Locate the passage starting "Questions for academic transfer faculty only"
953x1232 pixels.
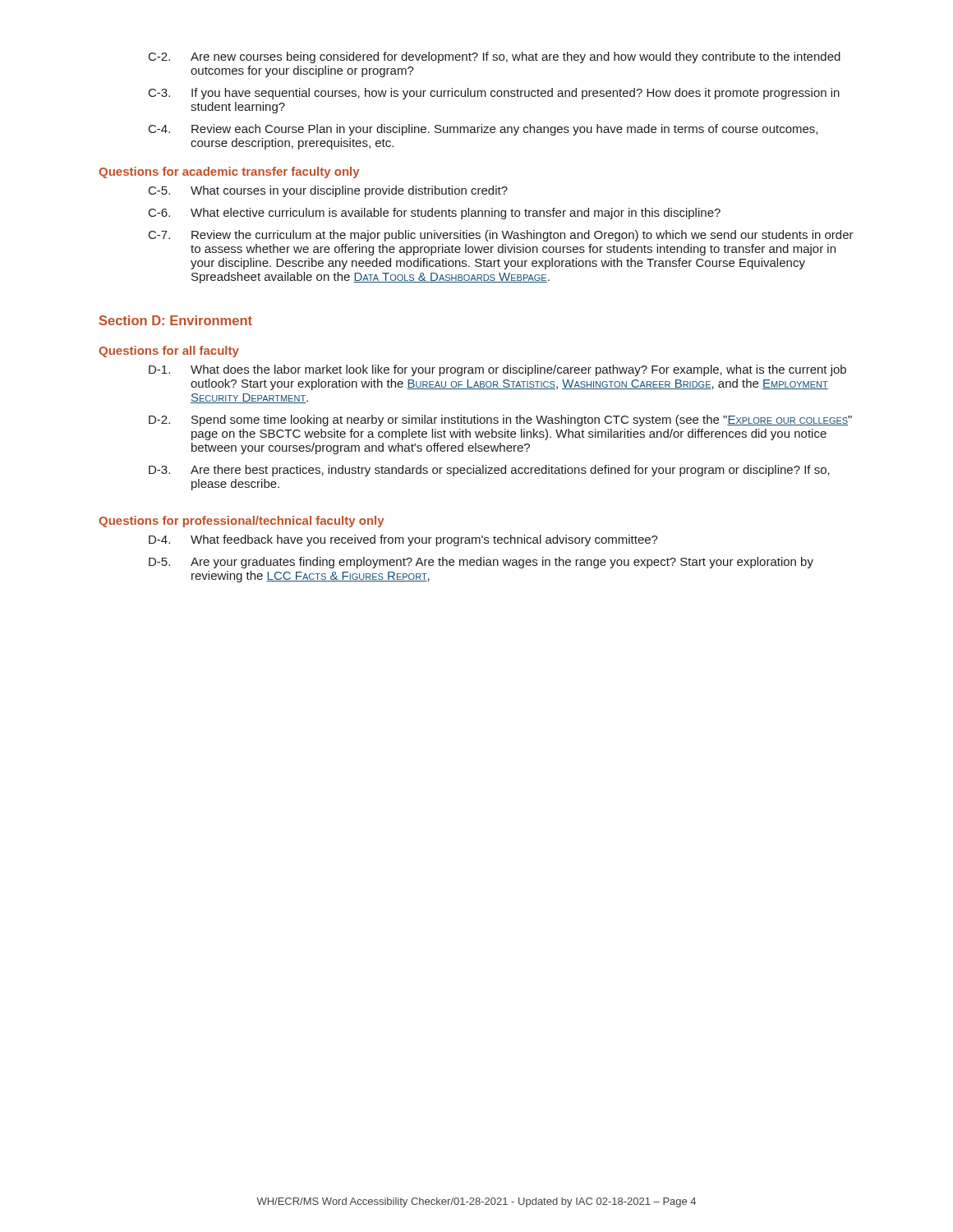229,171
